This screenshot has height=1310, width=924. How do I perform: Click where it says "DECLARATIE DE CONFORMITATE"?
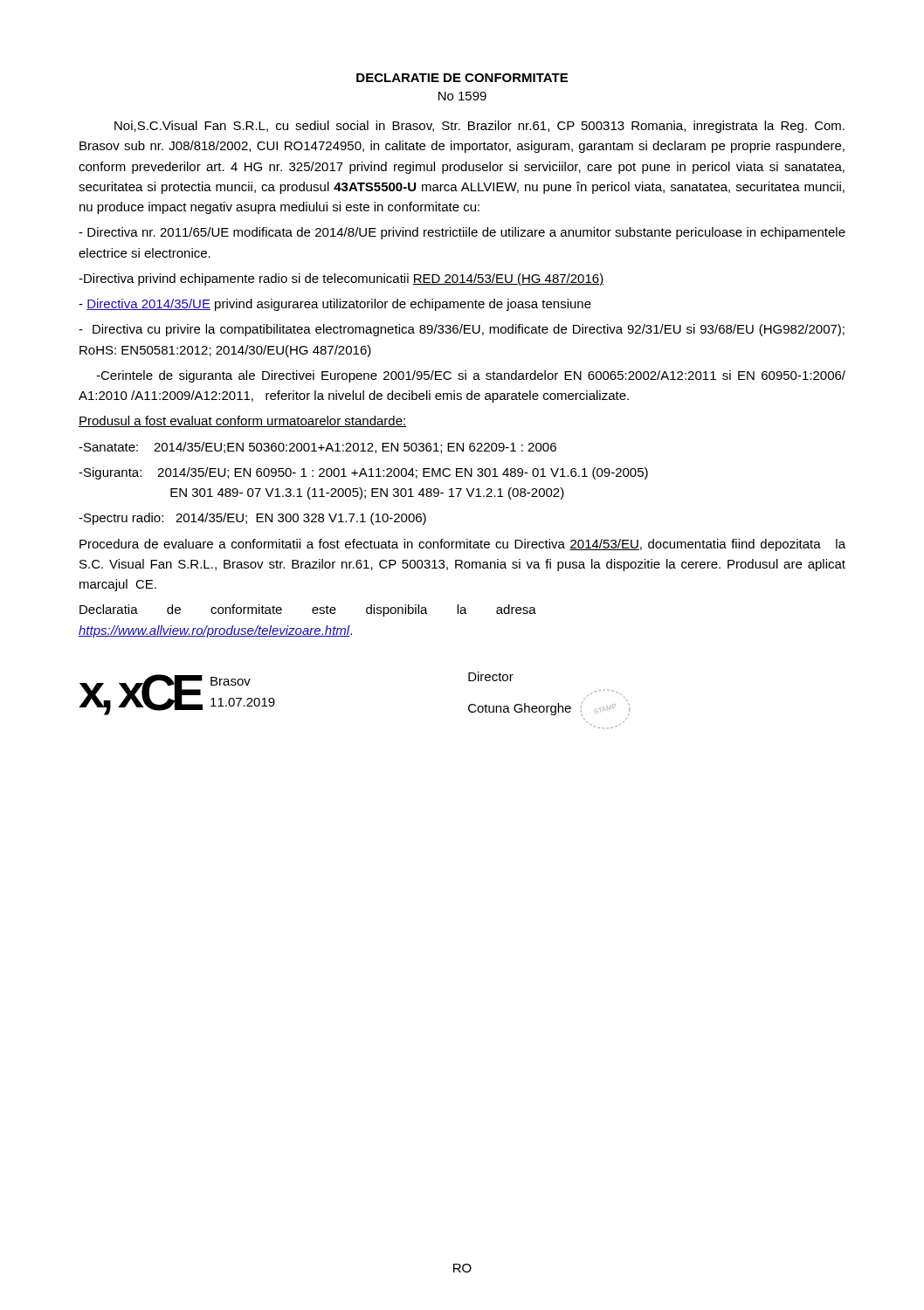pyautogui.click(x=462, y=77)
